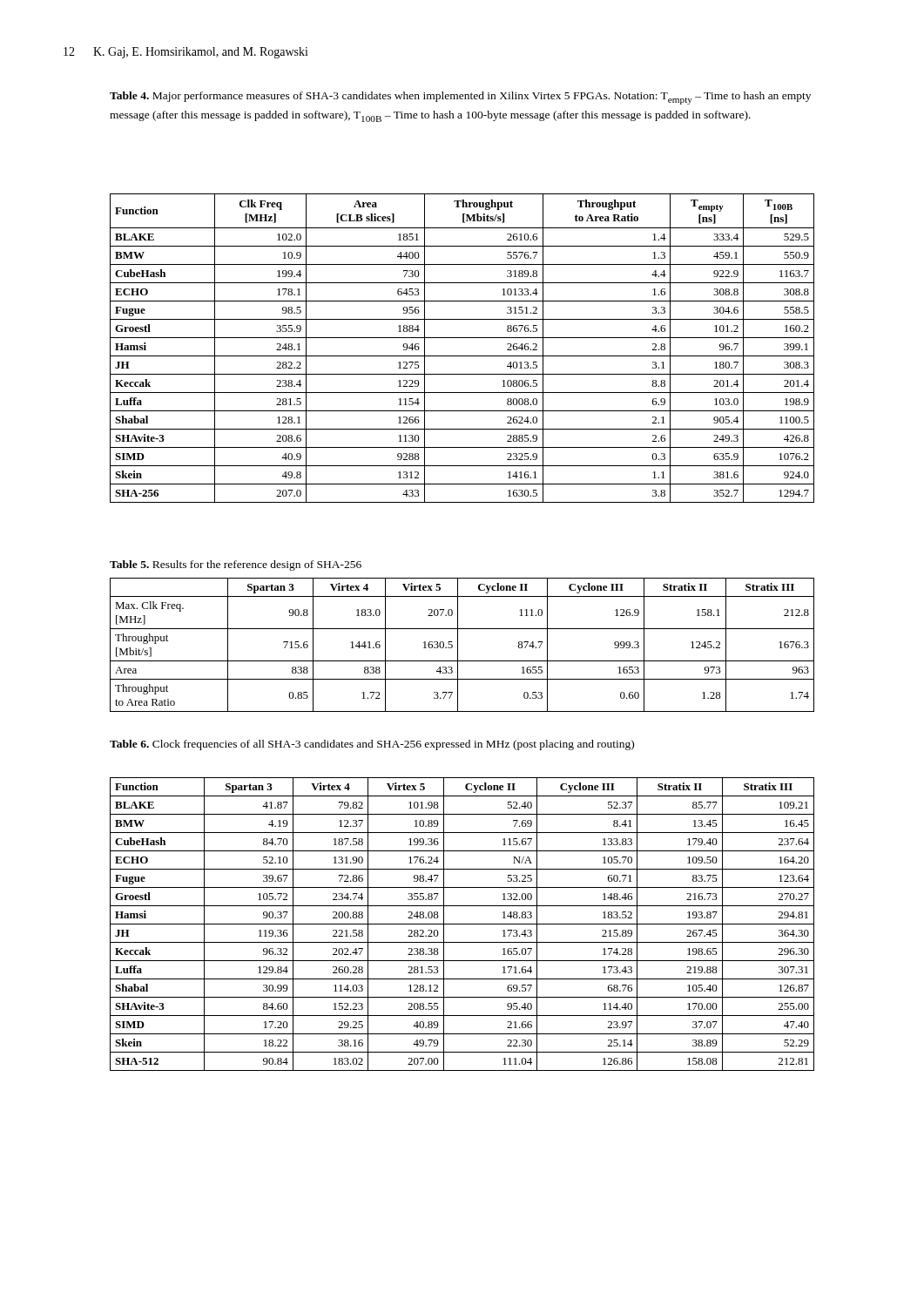This screenshot has width=924, height=1307.
Task: Select the region starting "Table 5. Results for the"
Action: [x=236, y=564]
